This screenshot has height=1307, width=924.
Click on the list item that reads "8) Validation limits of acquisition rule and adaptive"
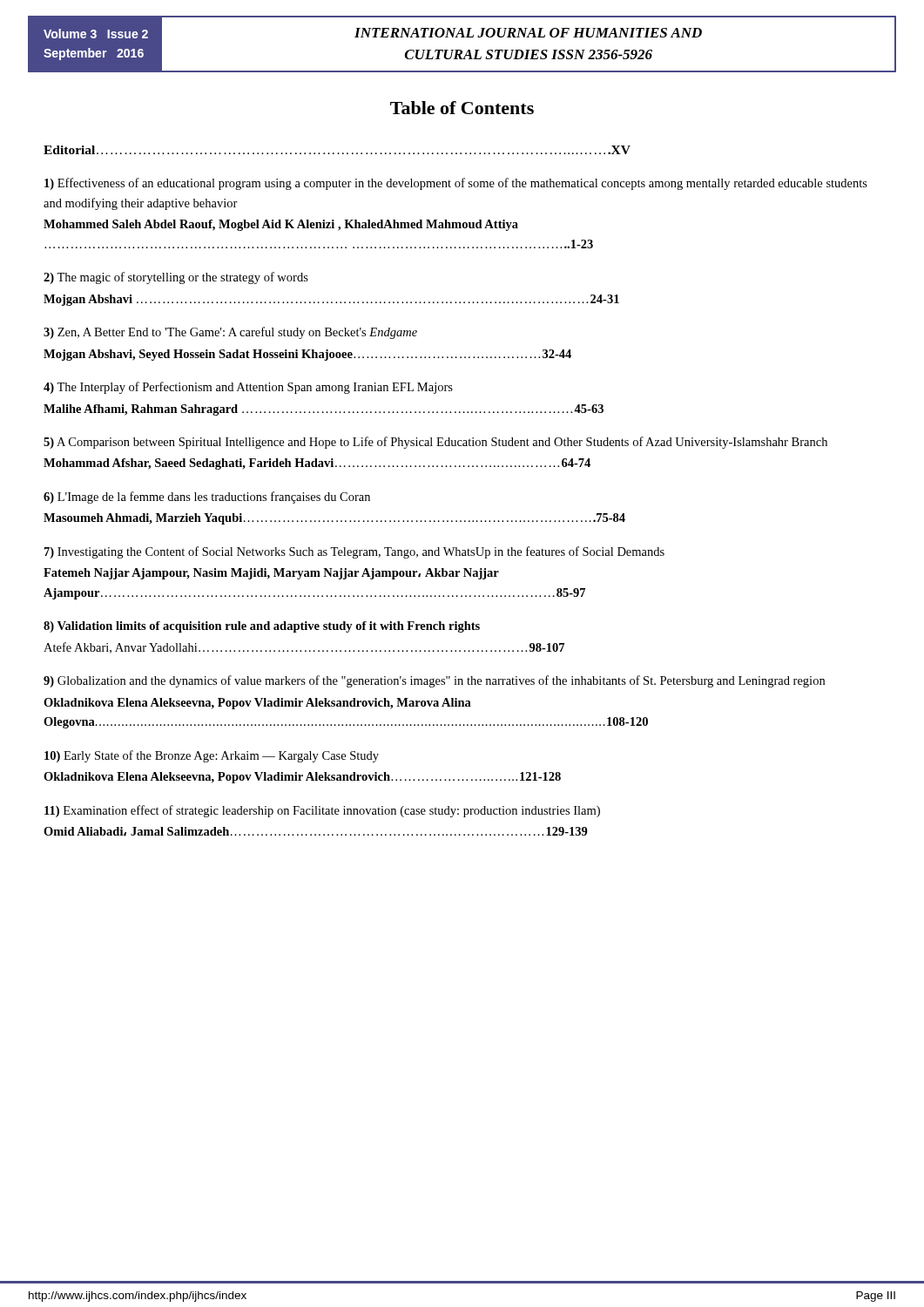point(462,637)
